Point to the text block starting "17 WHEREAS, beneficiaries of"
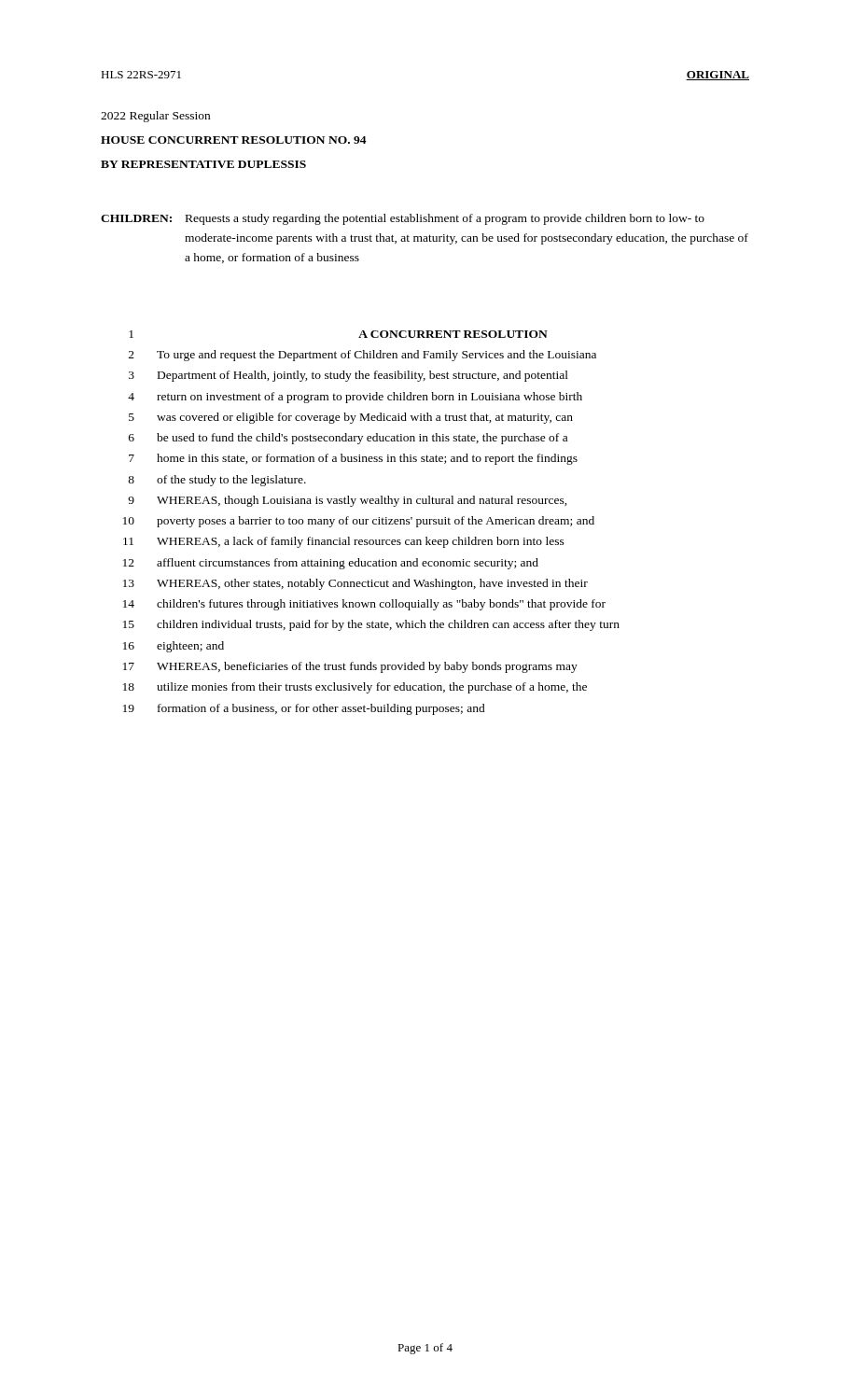This screenshot has width=850, height=1400. [425, 667]
